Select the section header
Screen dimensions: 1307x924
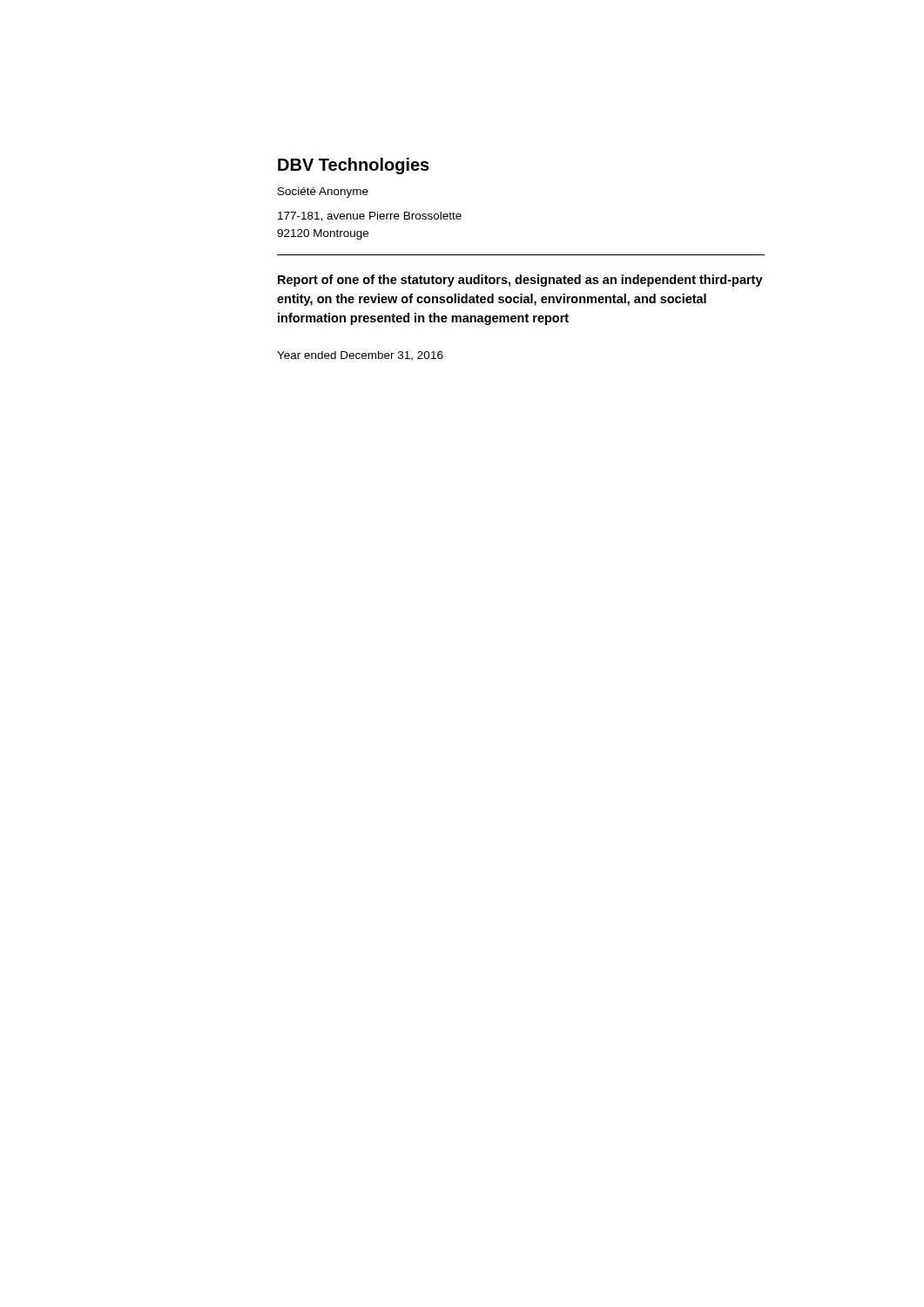tap(520, 299)
